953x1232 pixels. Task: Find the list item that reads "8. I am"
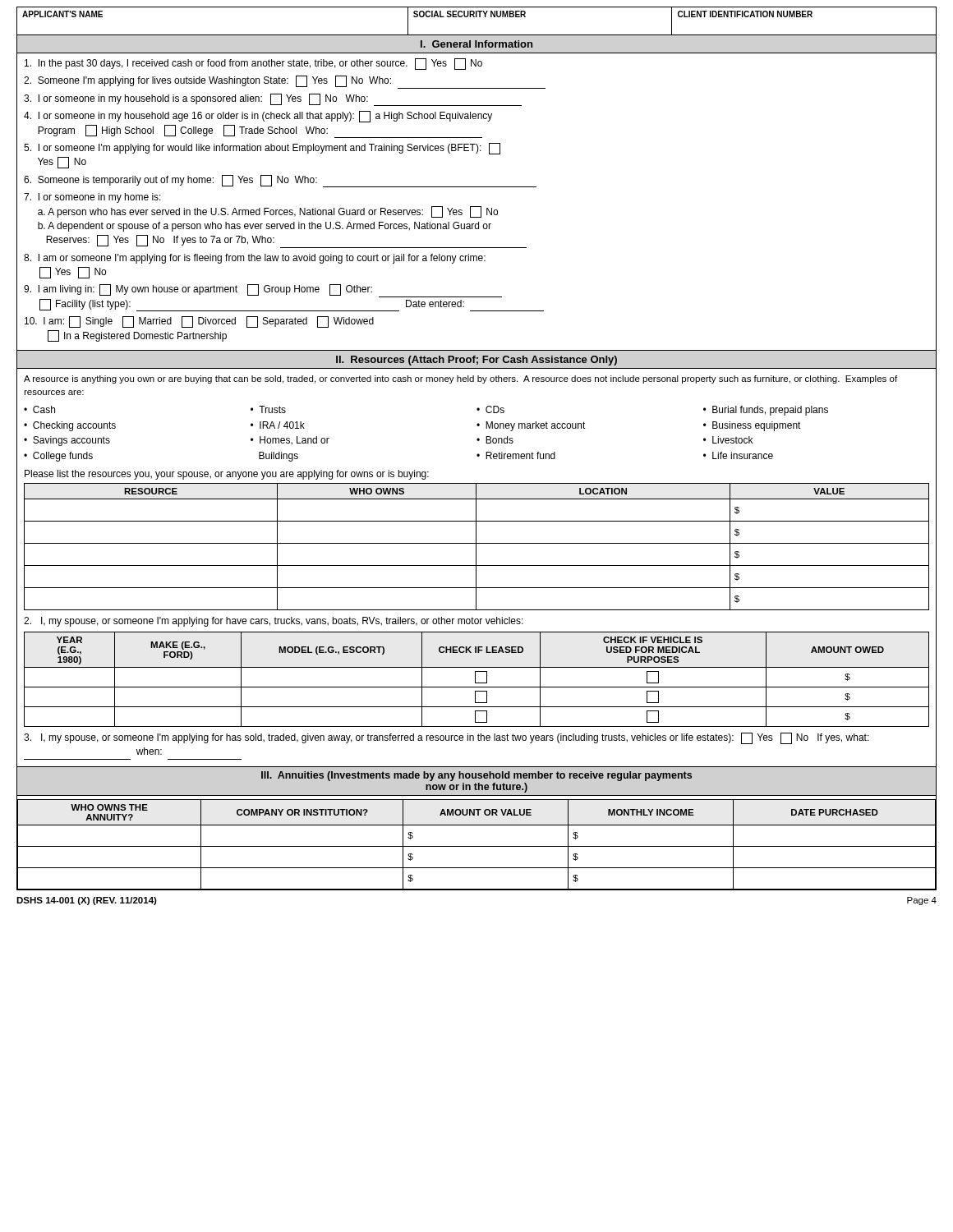point(255,265)
